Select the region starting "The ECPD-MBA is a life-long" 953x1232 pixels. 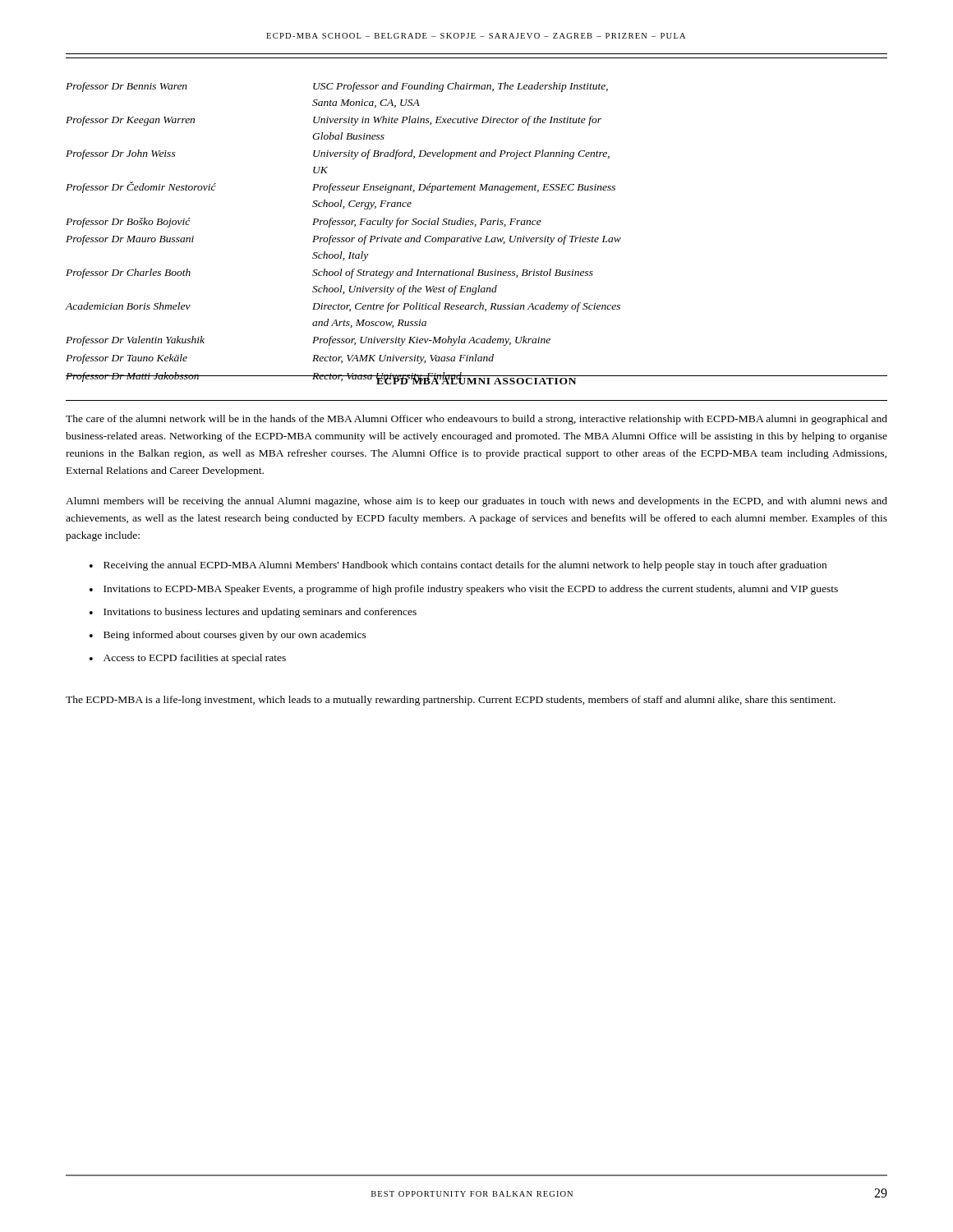tap(451, 700)
